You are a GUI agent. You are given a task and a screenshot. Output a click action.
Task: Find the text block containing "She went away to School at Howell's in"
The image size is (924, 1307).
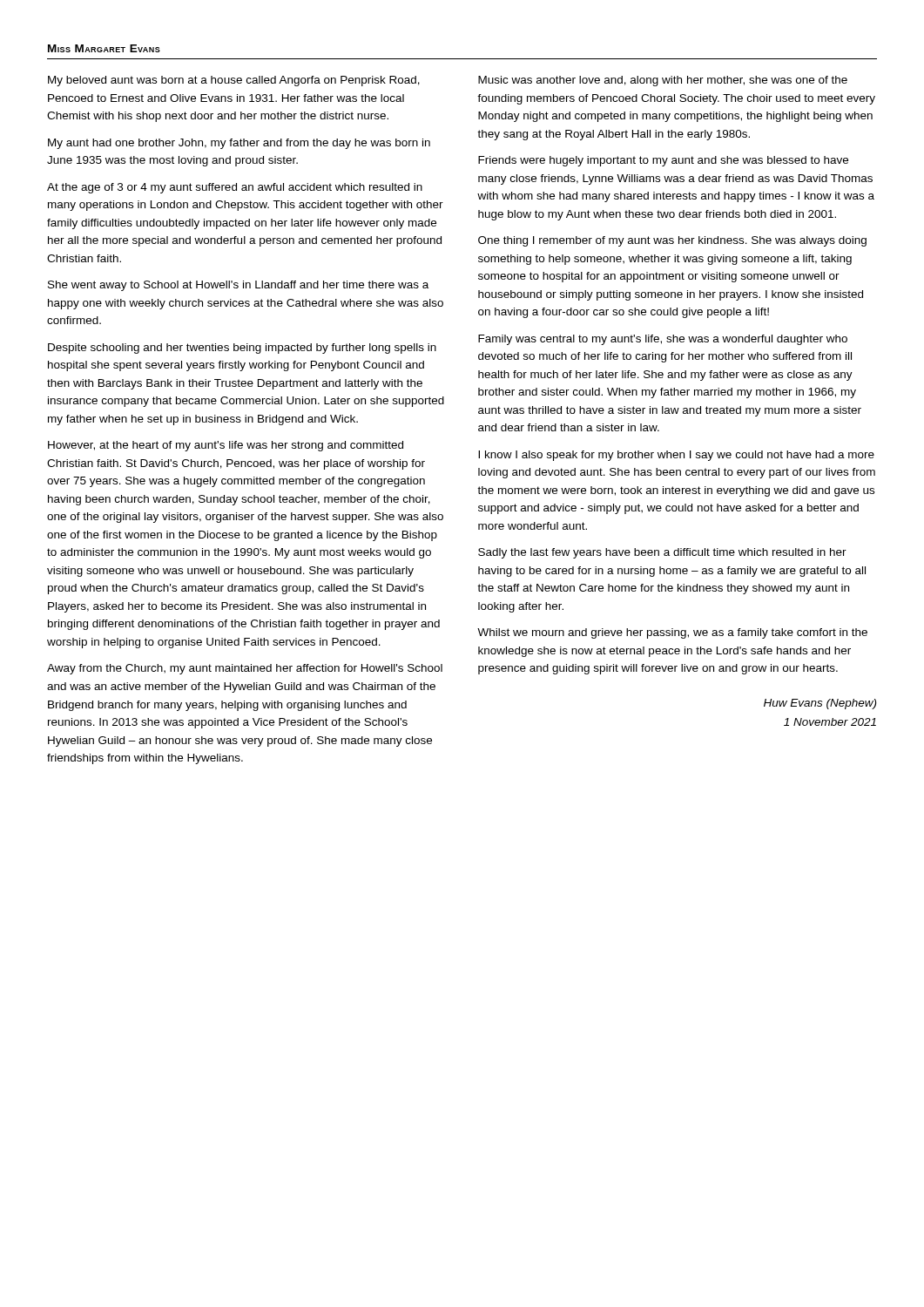coord(245,303)
